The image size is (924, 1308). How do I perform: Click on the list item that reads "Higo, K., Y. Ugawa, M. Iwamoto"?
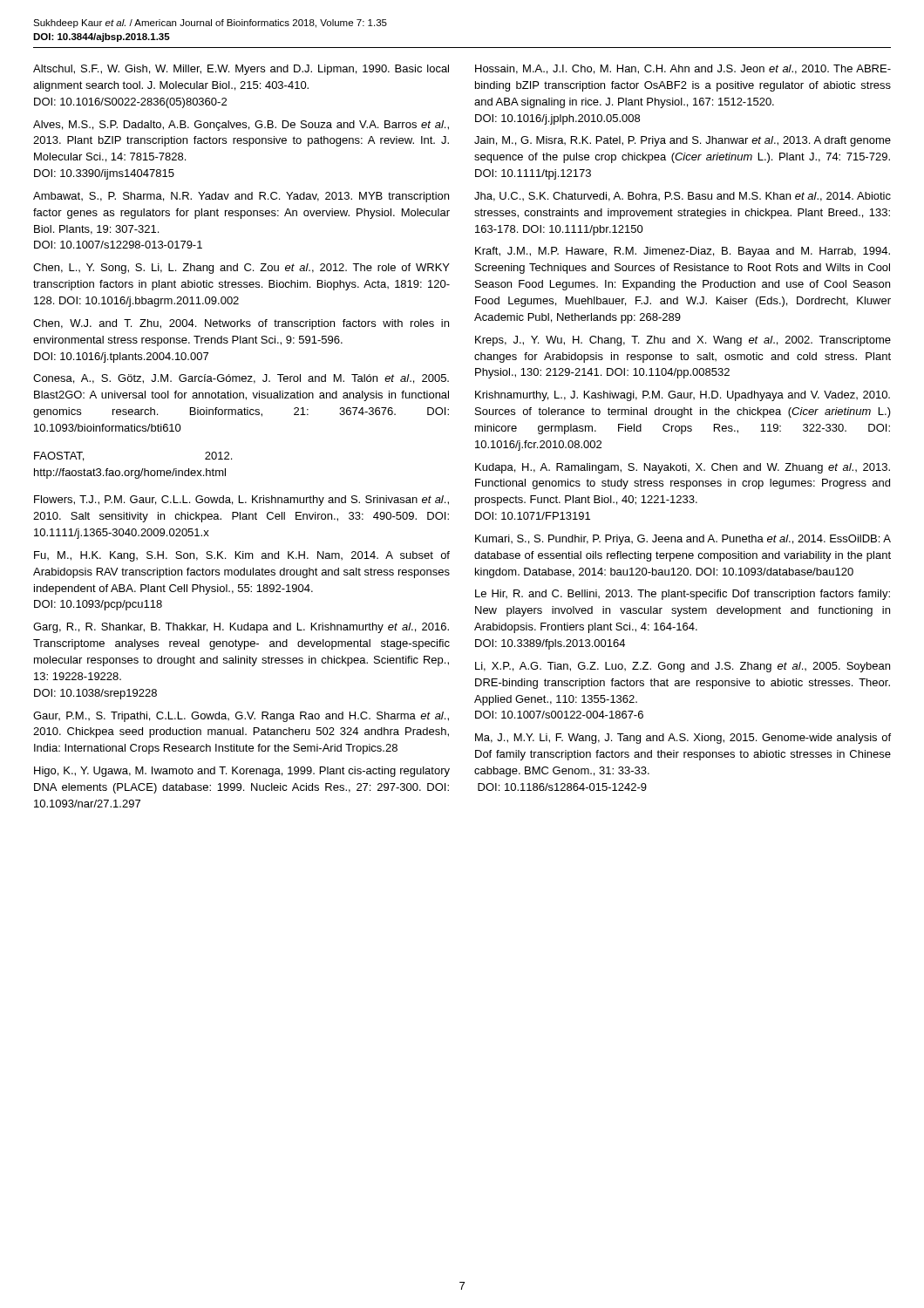[241, 788]
